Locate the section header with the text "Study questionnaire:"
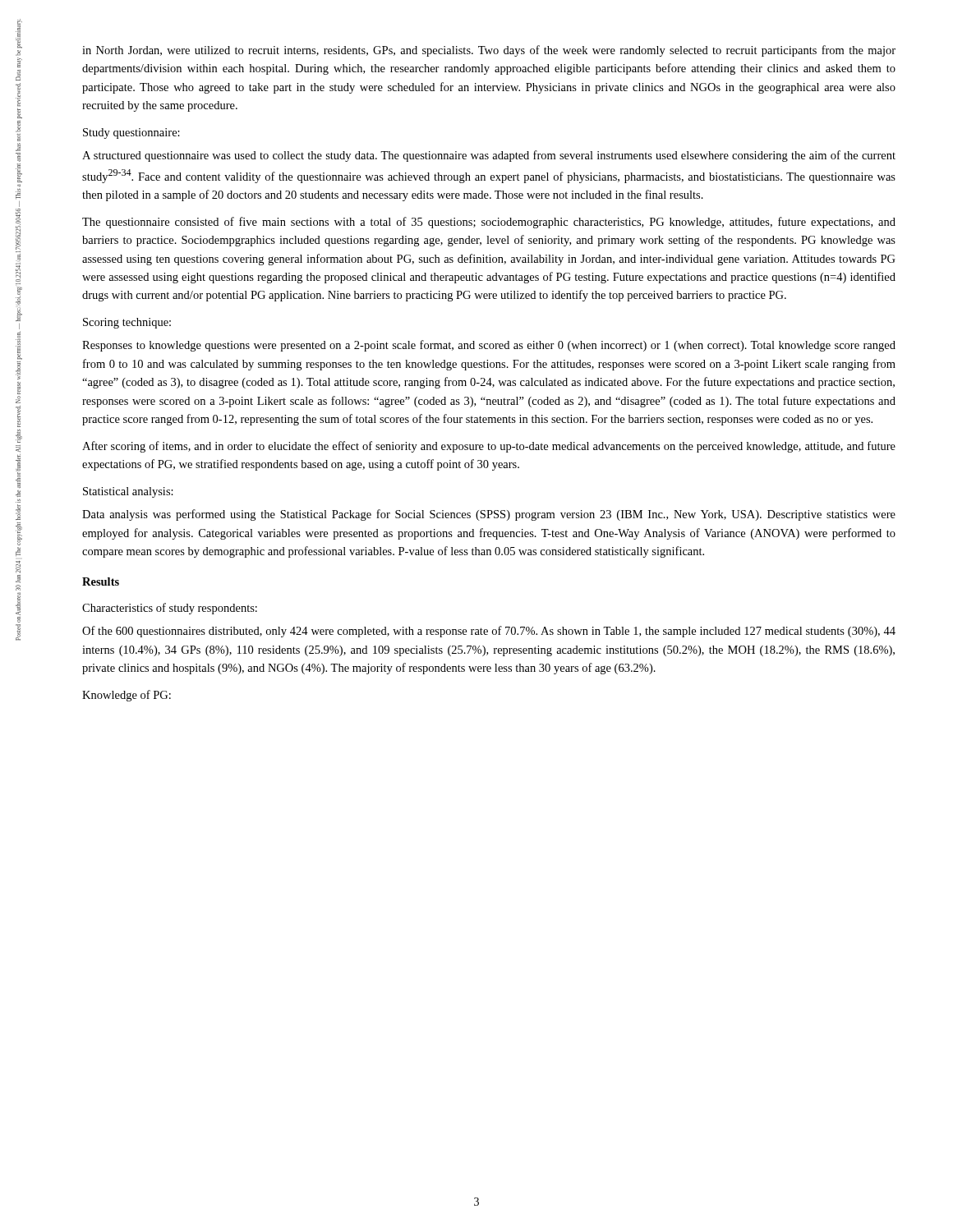 131,133
